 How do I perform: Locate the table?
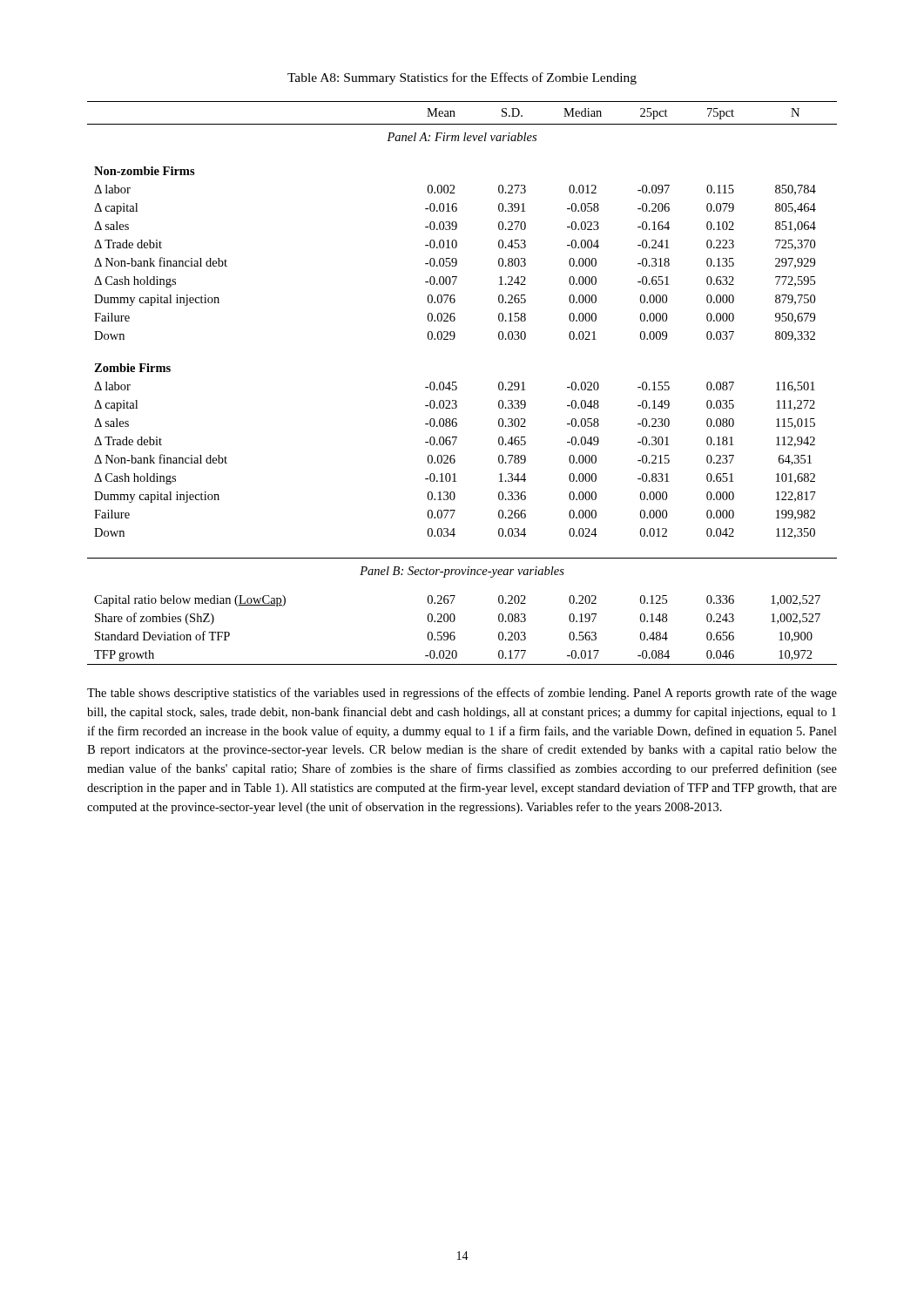(x=462, y=383)
